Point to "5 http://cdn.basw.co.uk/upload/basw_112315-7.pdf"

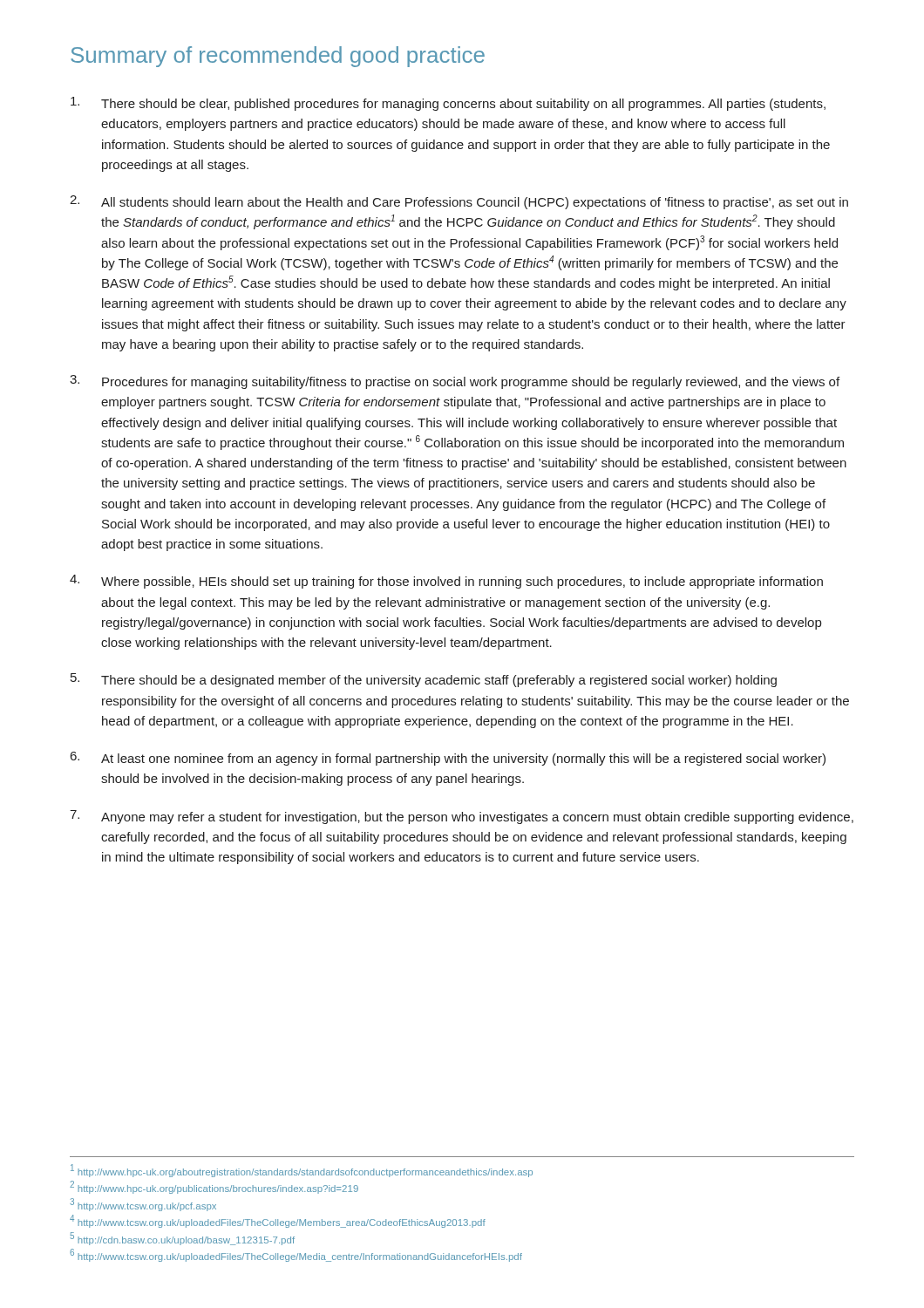tap(182, 1239)
